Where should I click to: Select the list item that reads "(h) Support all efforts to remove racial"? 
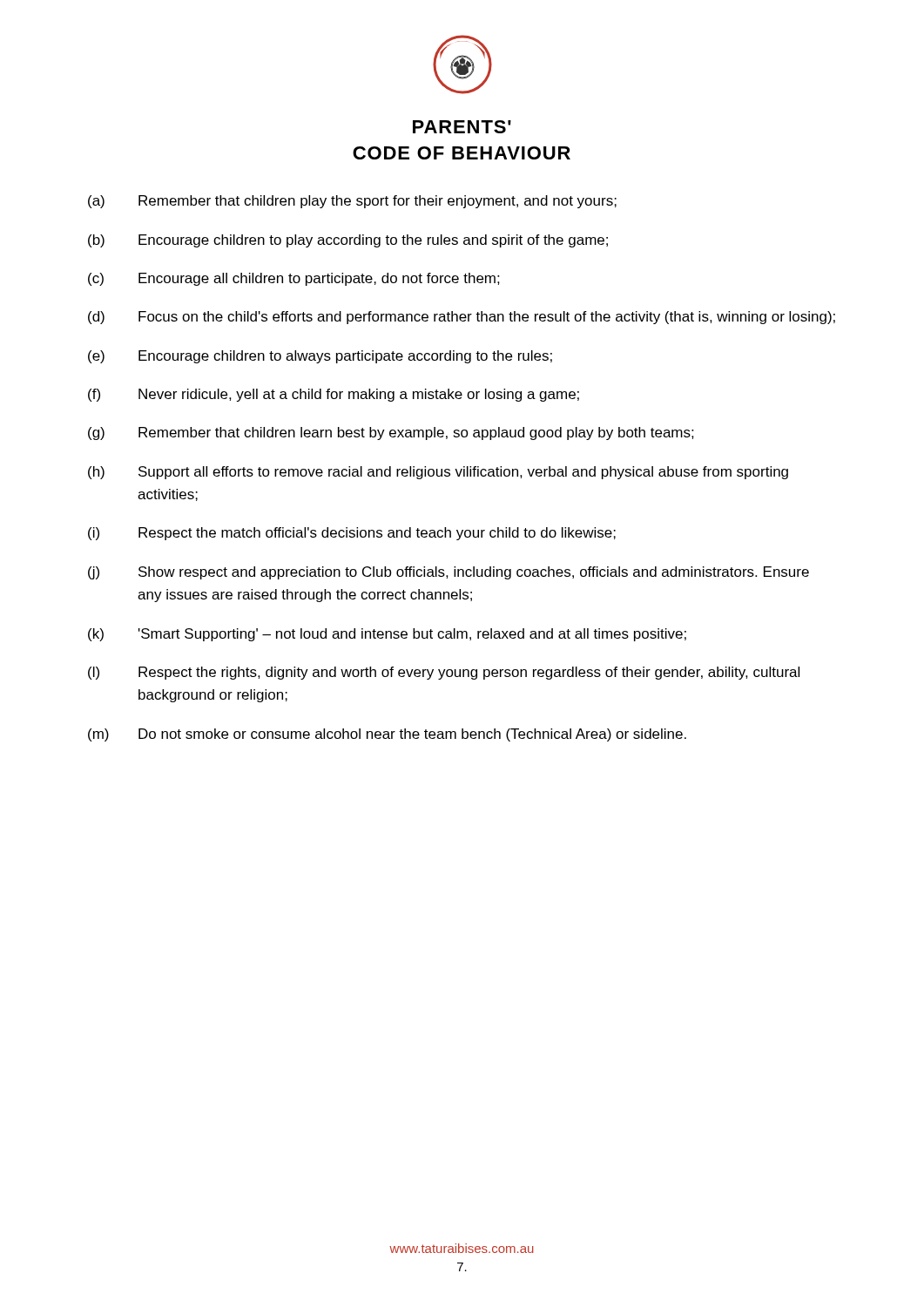462,484
